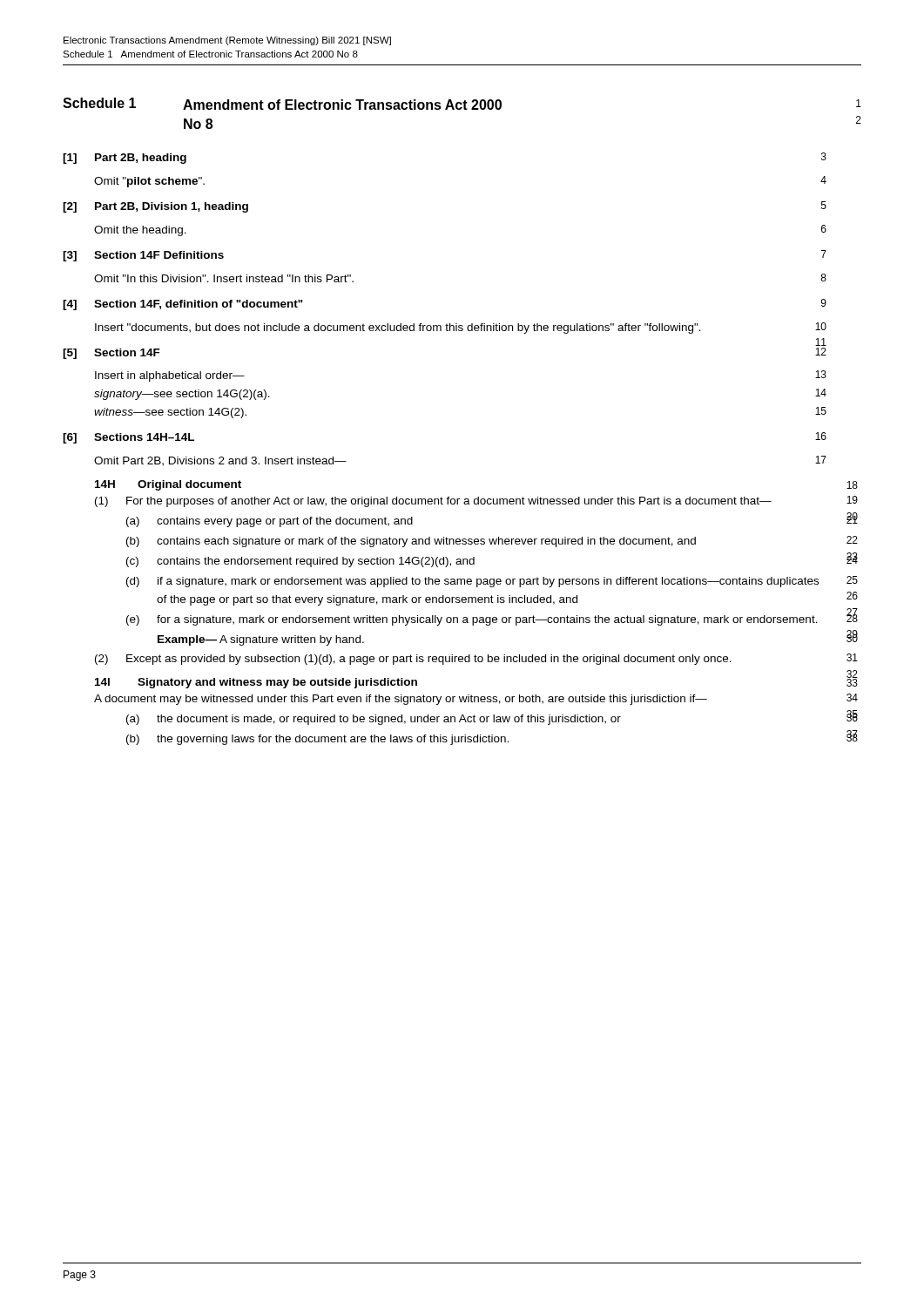Click on the element starting "Omit "In this Division"."

pyautogui.click(x=225, y=278)
